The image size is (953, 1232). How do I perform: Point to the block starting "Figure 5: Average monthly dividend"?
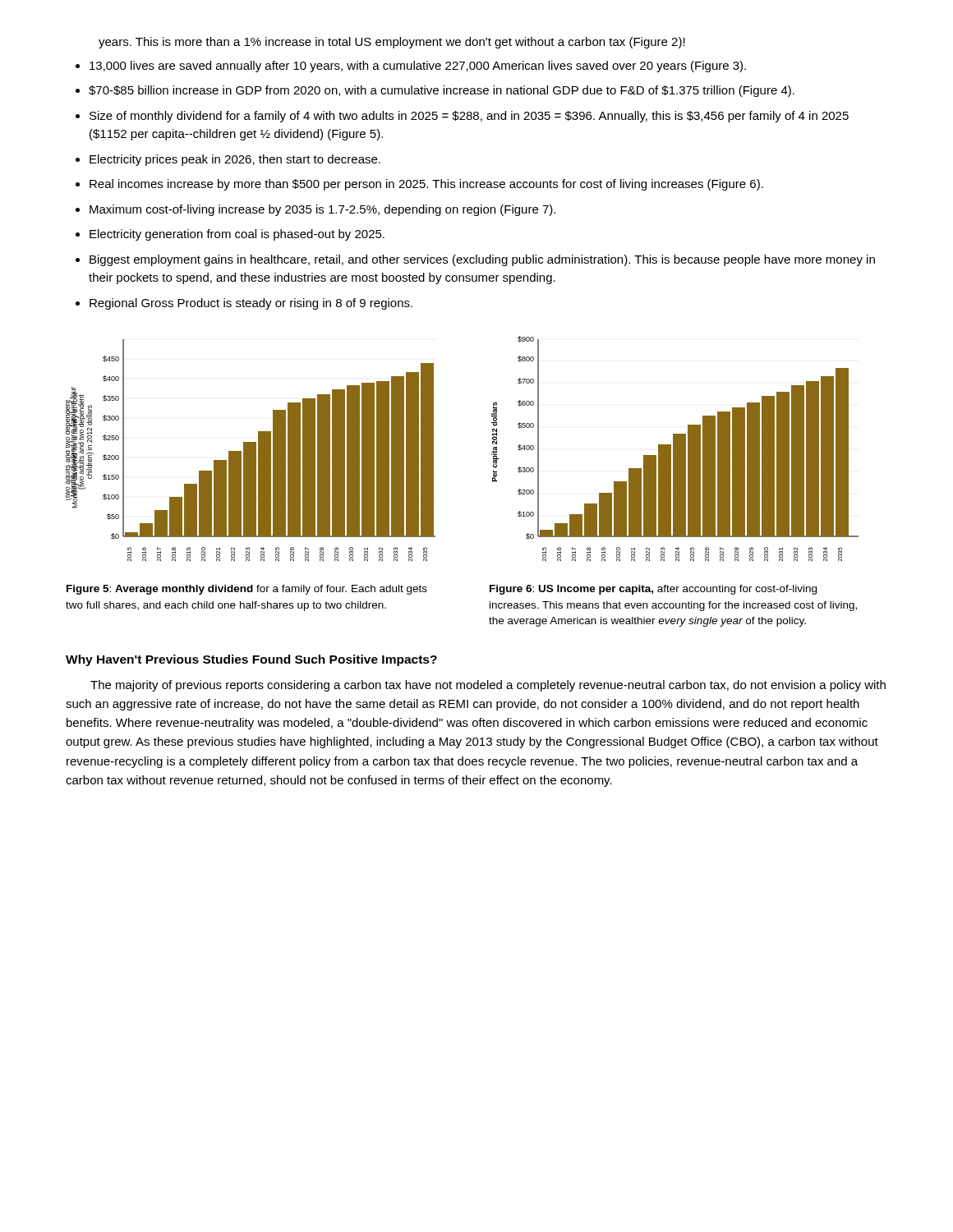pos(246,597)
